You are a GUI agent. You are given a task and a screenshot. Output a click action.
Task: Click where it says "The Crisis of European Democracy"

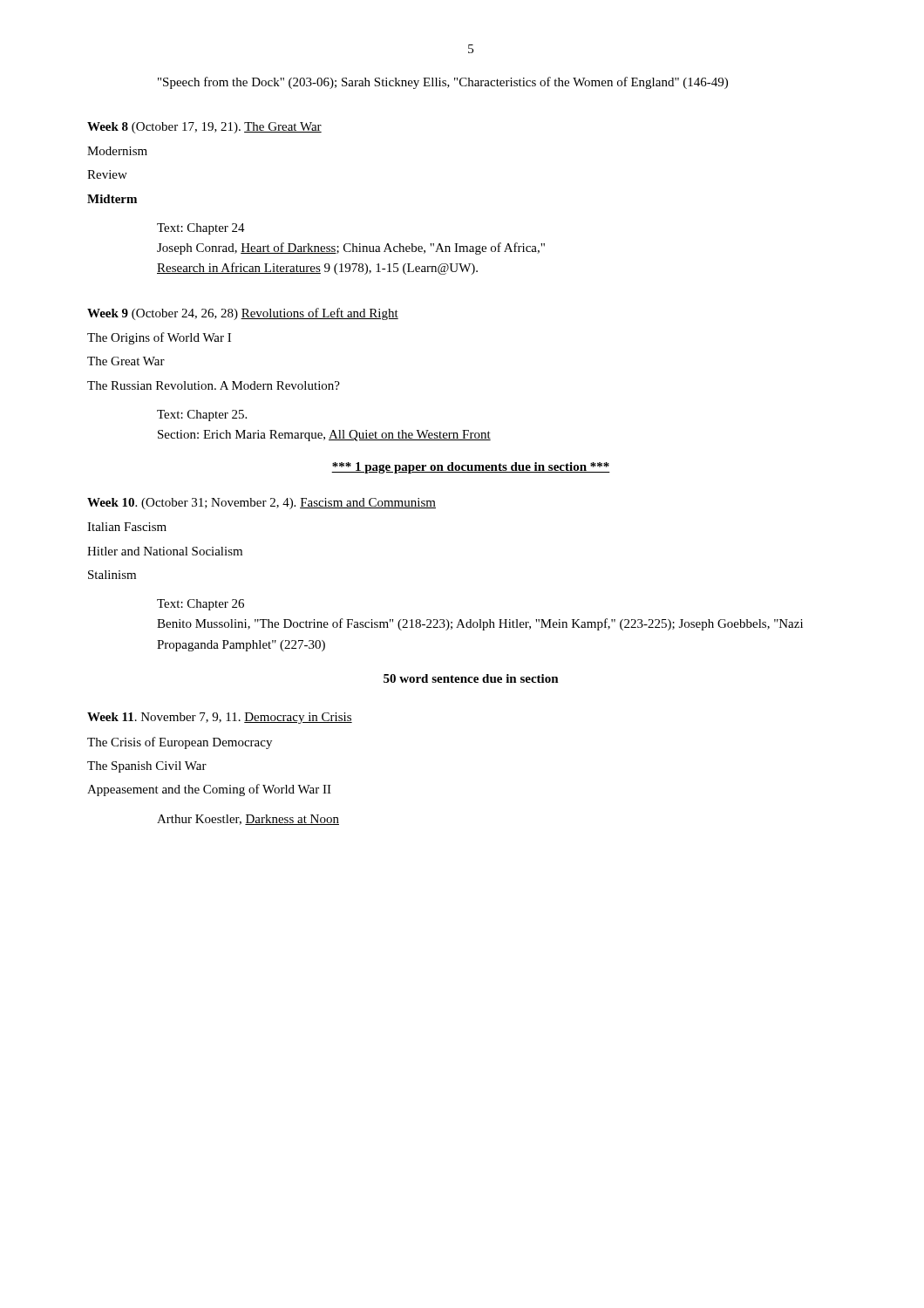tap(180, 742)
